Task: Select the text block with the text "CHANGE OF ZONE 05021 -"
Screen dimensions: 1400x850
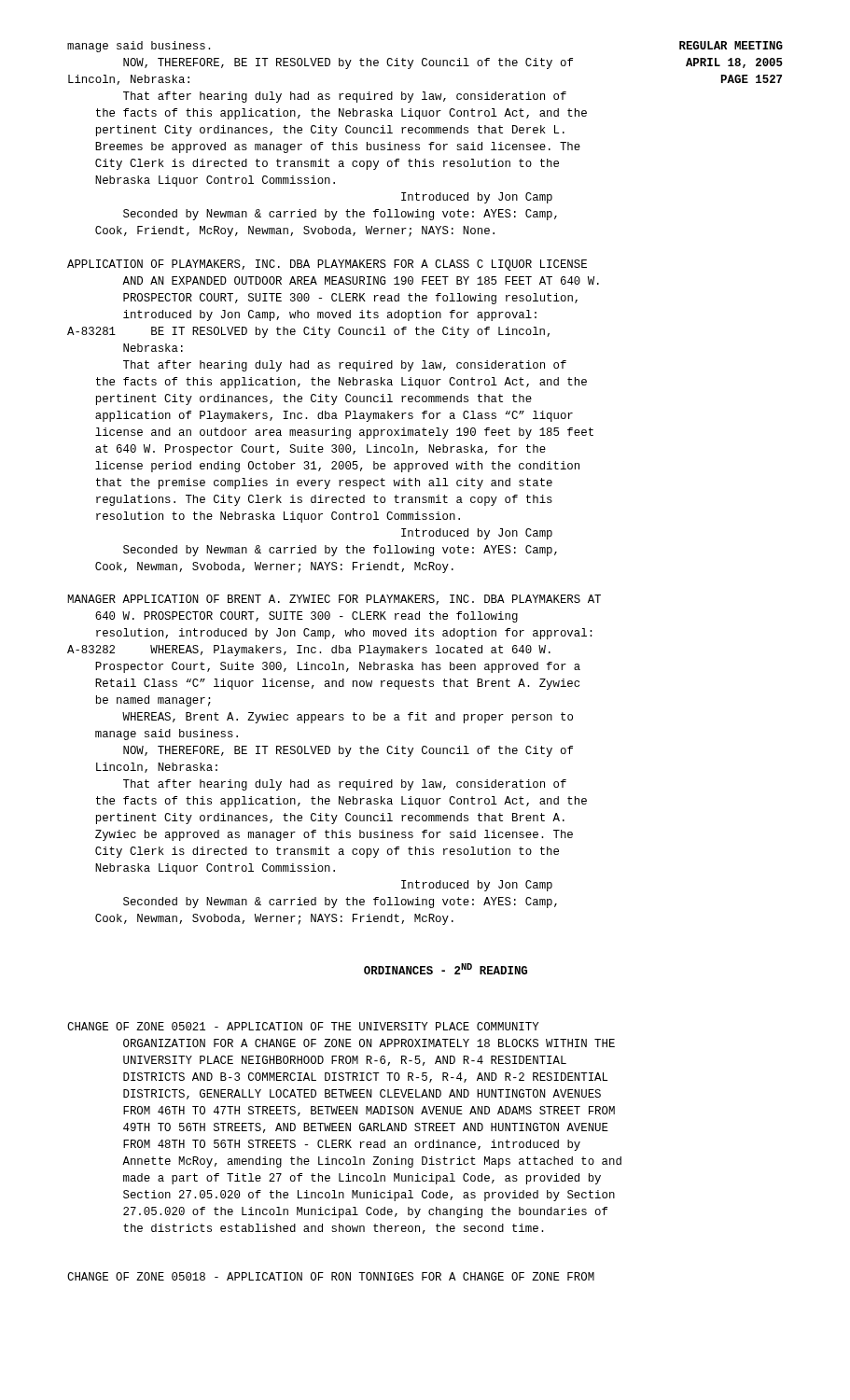Action: (345, 1129)
